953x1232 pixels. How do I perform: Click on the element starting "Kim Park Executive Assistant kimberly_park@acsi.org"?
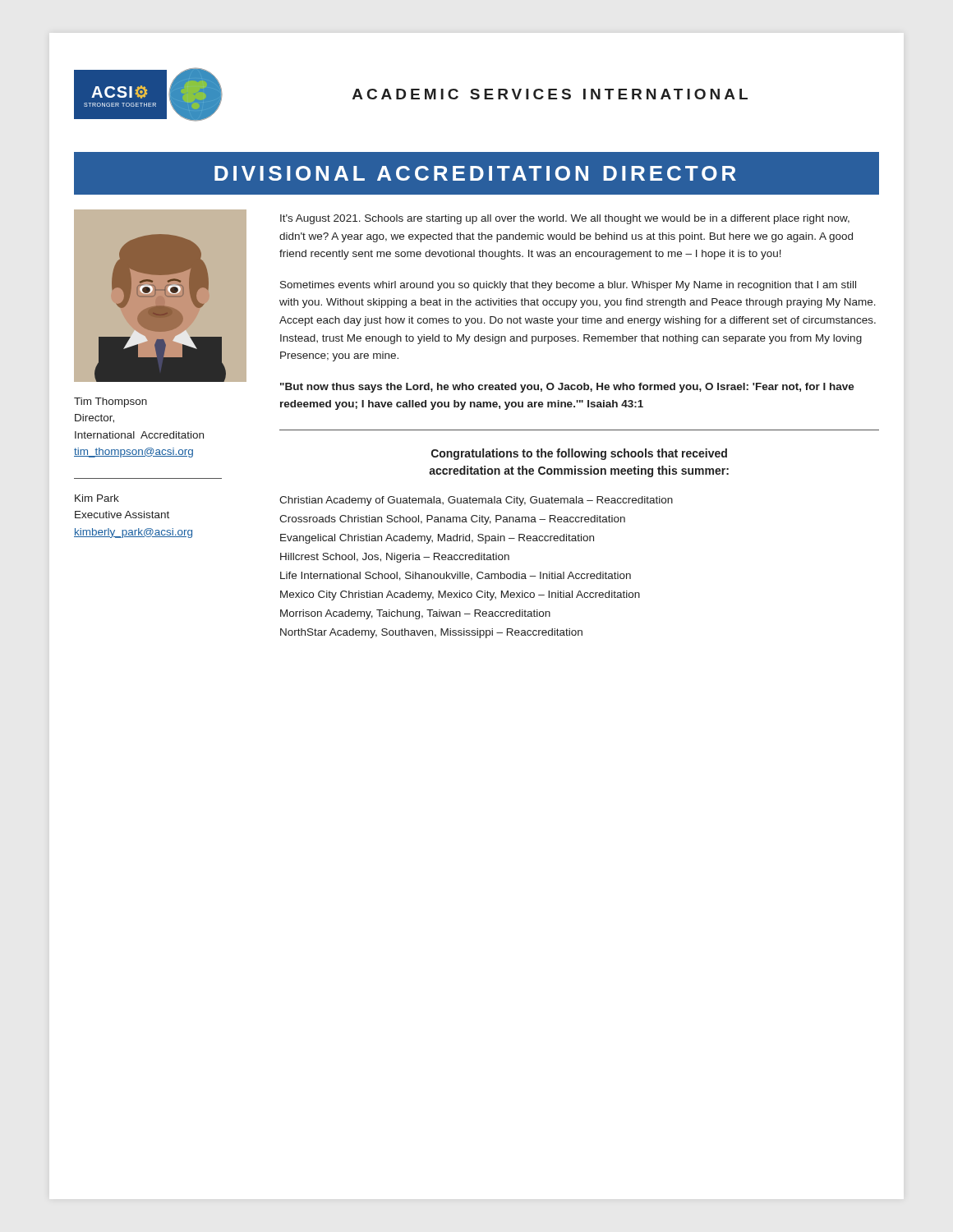tap(134, 515)
